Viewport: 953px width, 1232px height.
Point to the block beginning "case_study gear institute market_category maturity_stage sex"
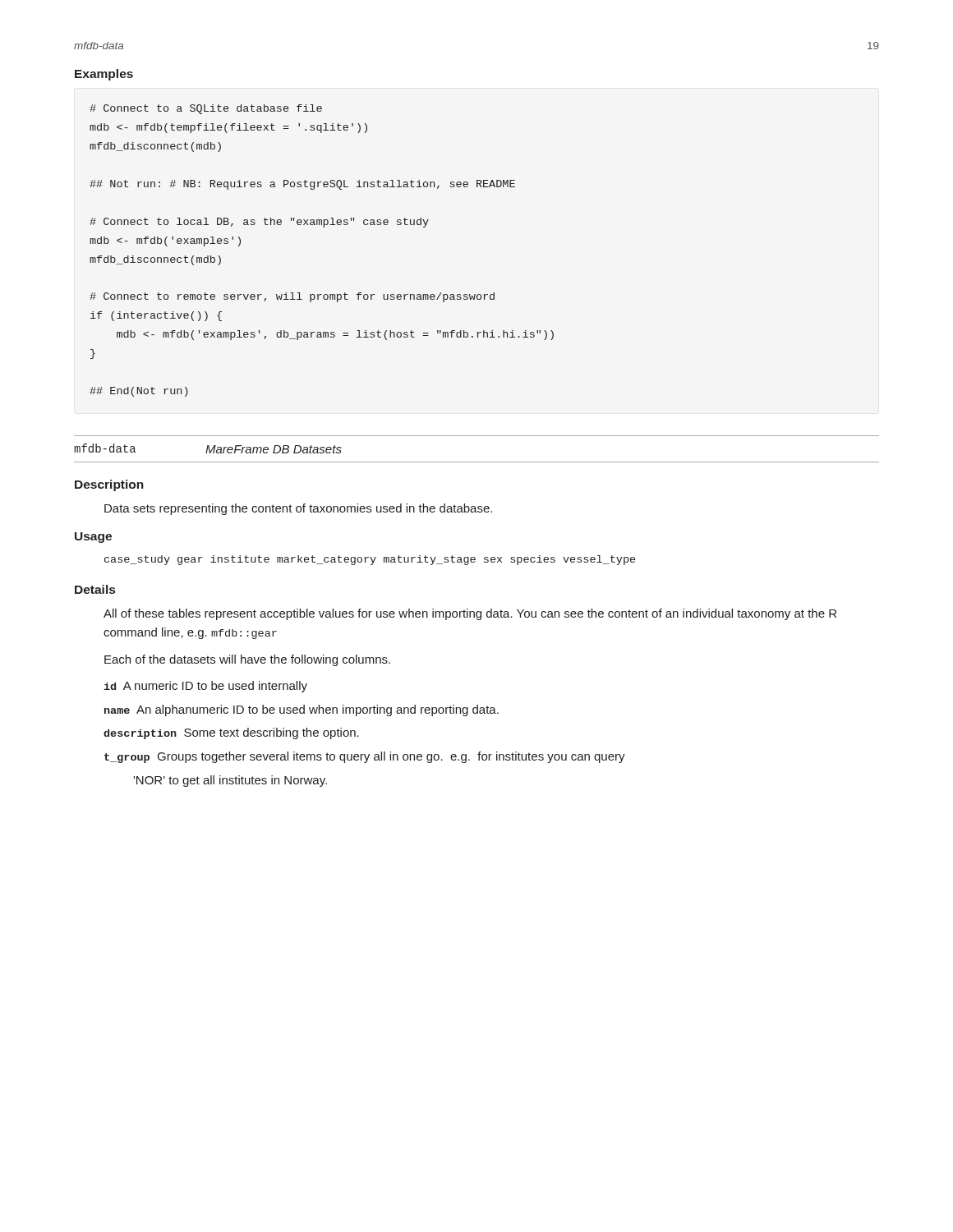coord(370,560)
